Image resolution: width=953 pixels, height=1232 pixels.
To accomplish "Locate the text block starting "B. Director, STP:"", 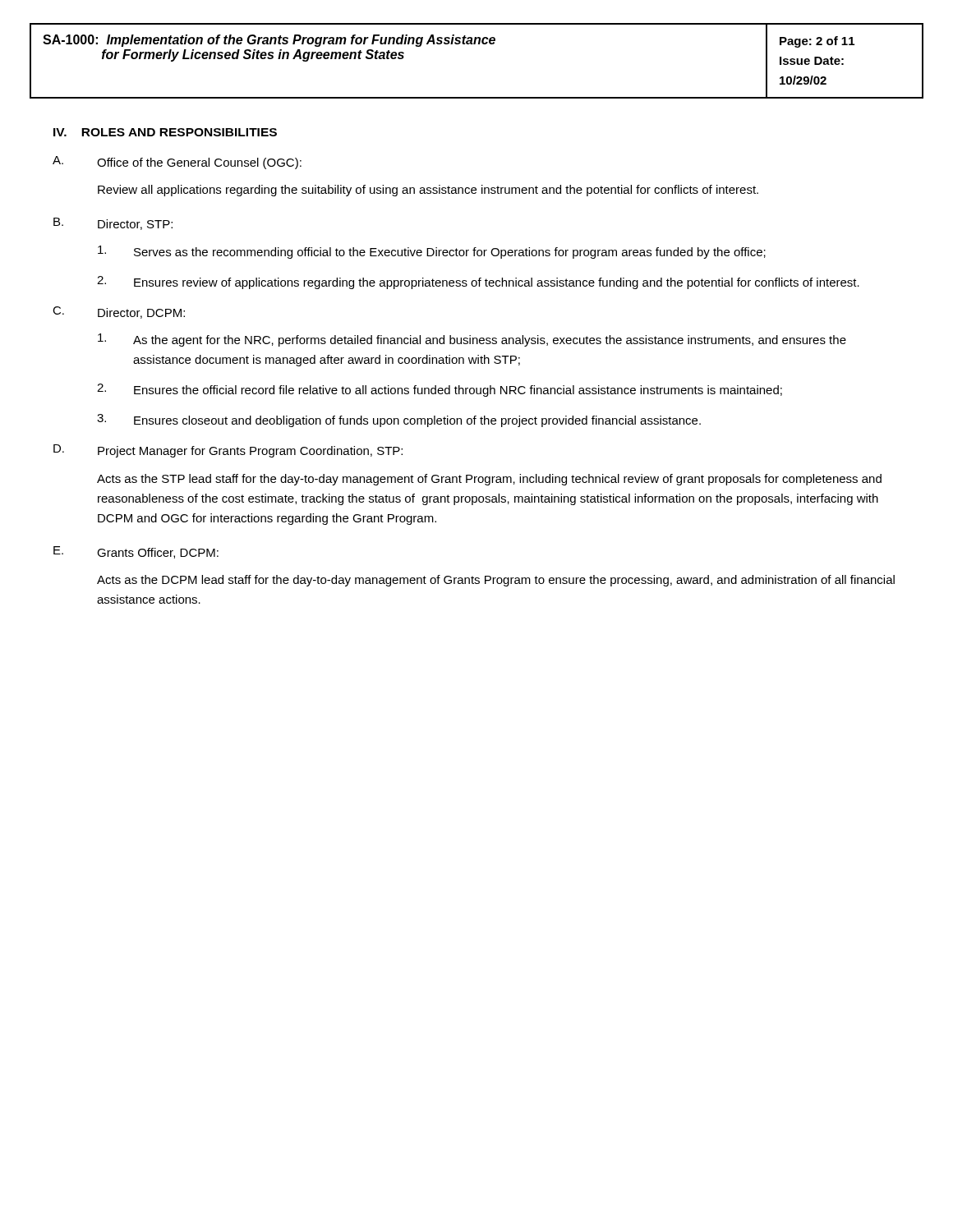I will click(113, 224).
